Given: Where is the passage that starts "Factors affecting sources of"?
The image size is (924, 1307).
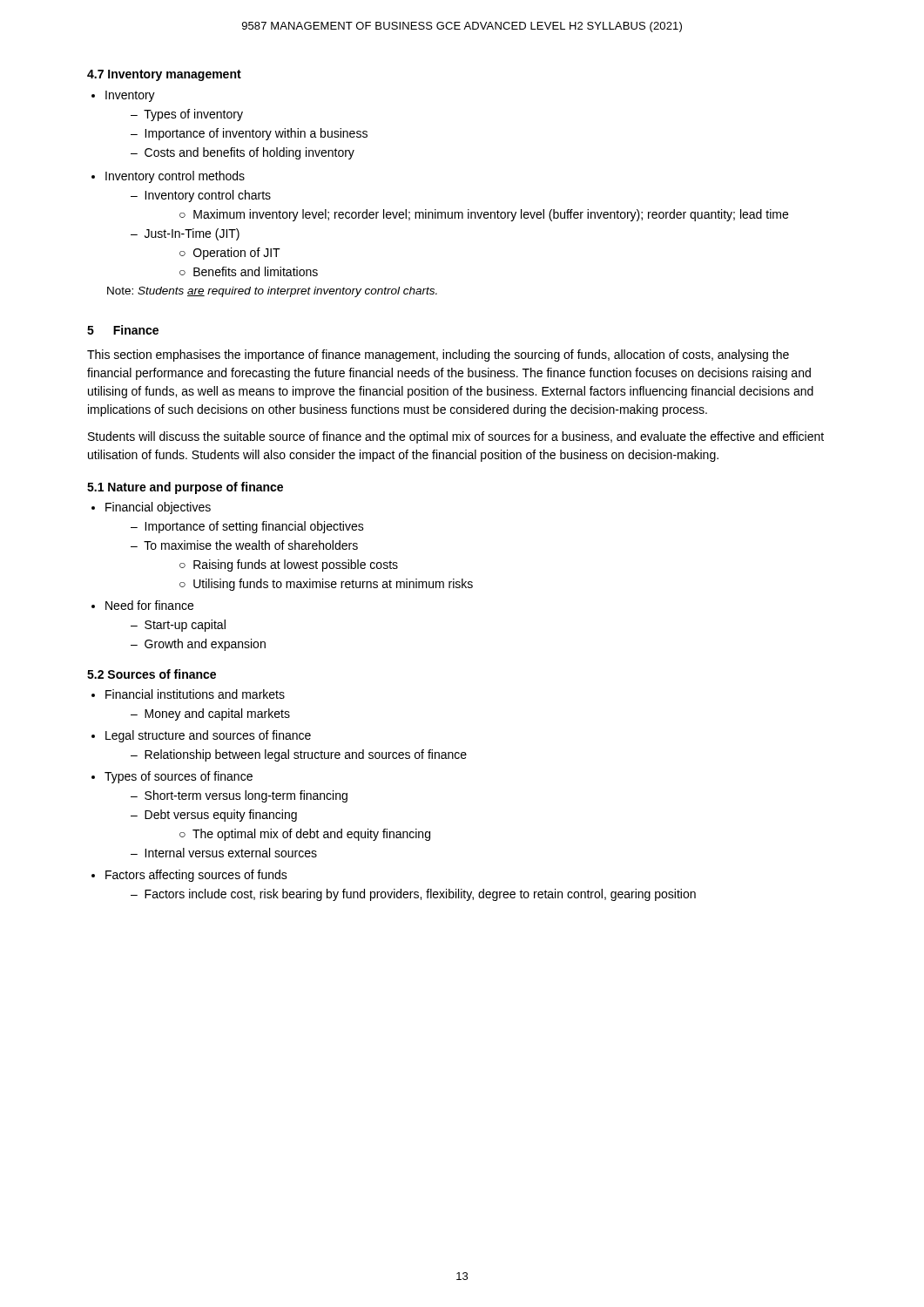Looking at the screenshot, I should (471, 885).
